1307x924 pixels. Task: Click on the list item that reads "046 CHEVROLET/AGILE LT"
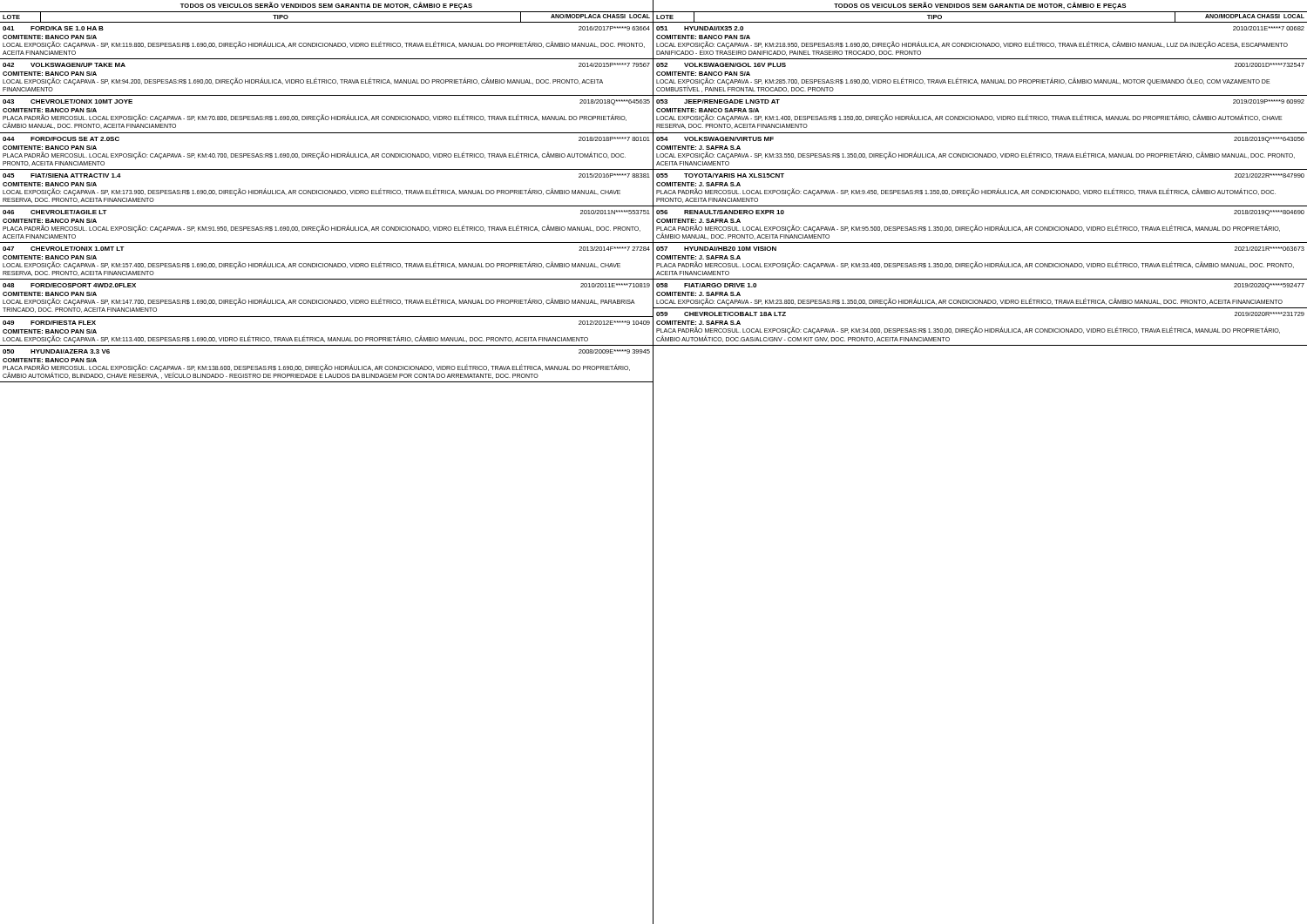click(326, 224)
